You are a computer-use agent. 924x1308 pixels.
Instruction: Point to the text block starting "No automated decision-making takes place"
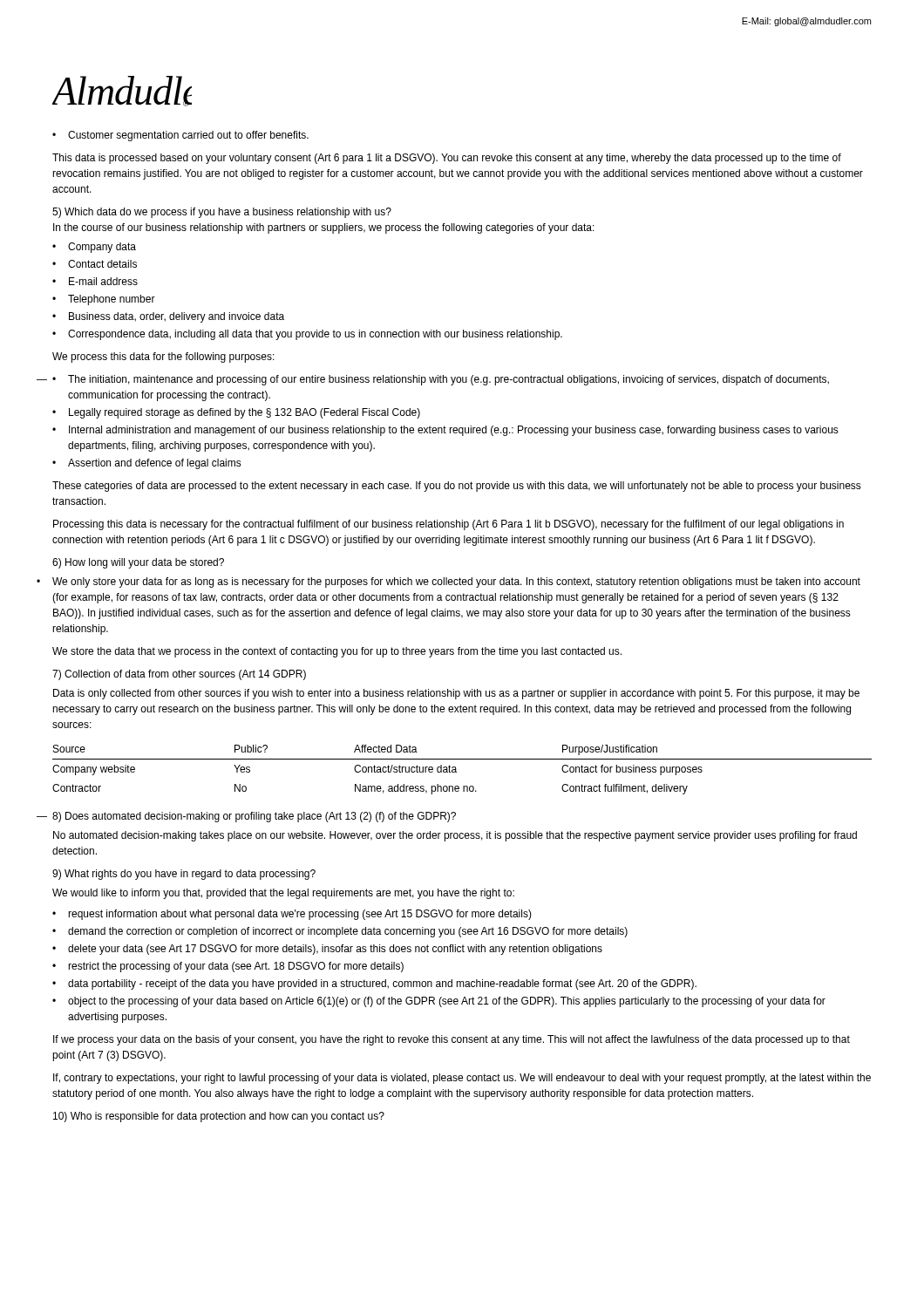pyautogui.click(x=455, y=843)
